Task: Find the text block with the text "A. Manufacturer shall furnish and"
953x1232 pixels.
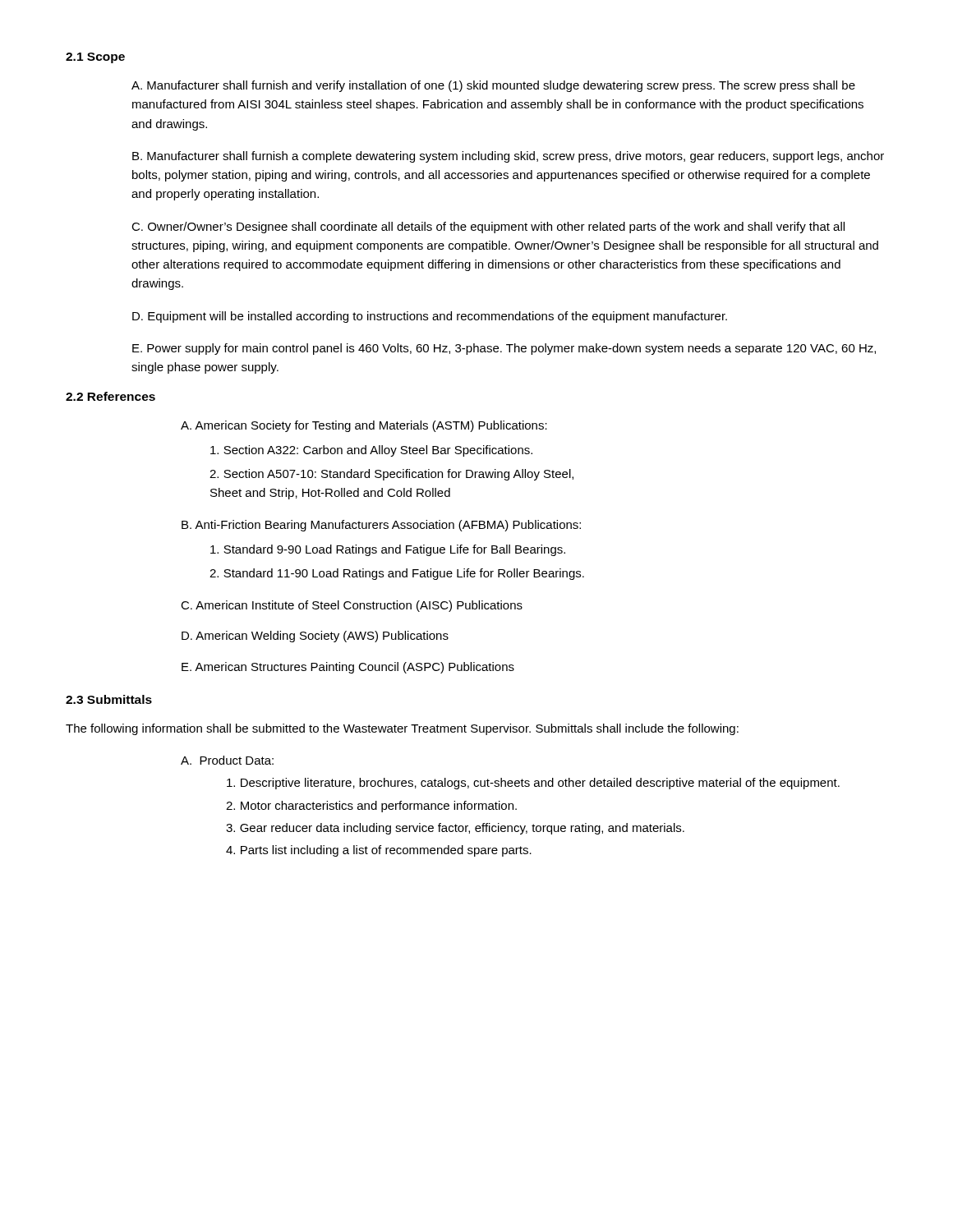Action: [498, 104]
